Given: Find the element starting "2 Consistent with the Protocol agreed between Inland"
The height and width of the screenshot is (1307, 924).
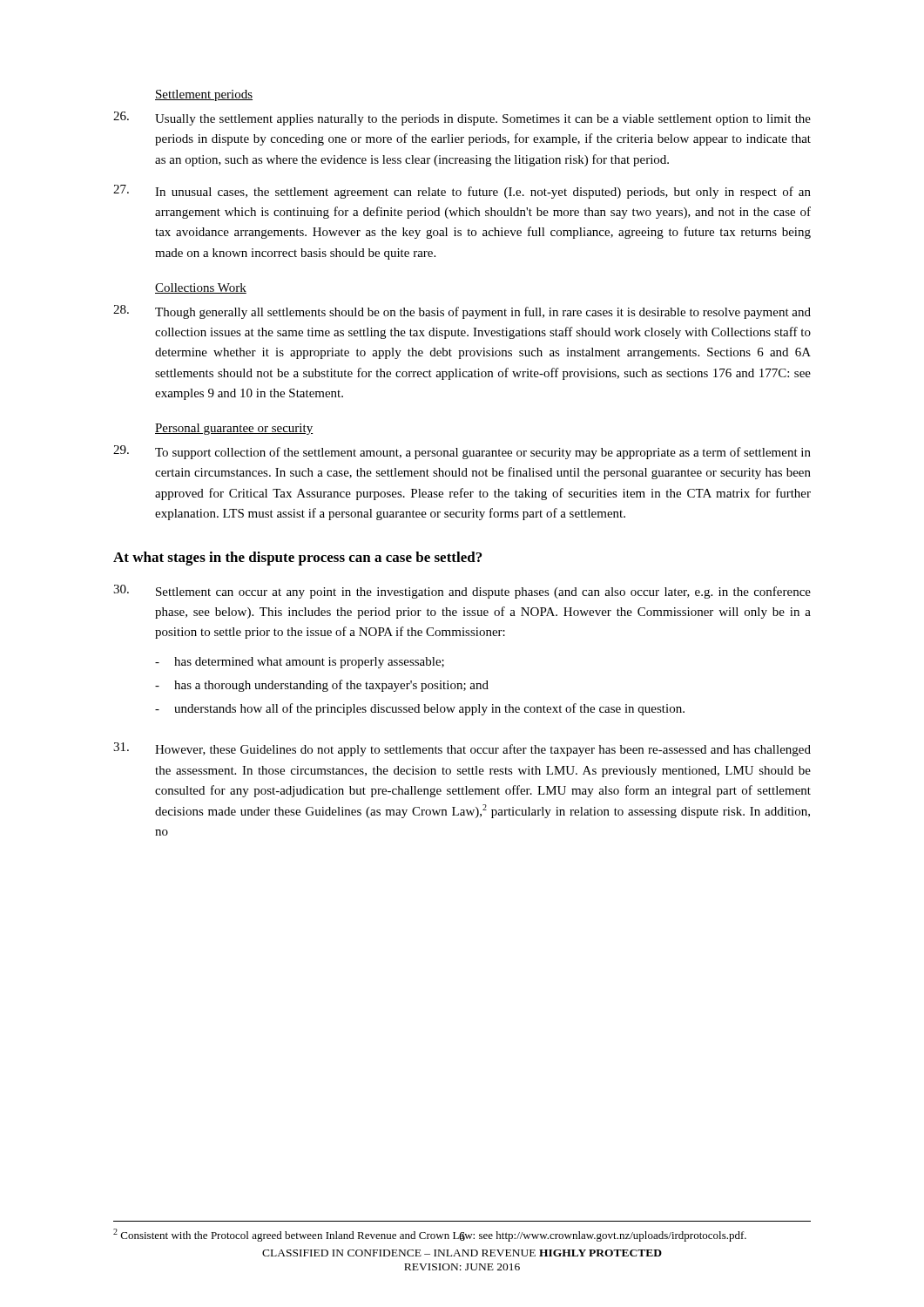Looking at the screenshot, I should (430, 1234).
